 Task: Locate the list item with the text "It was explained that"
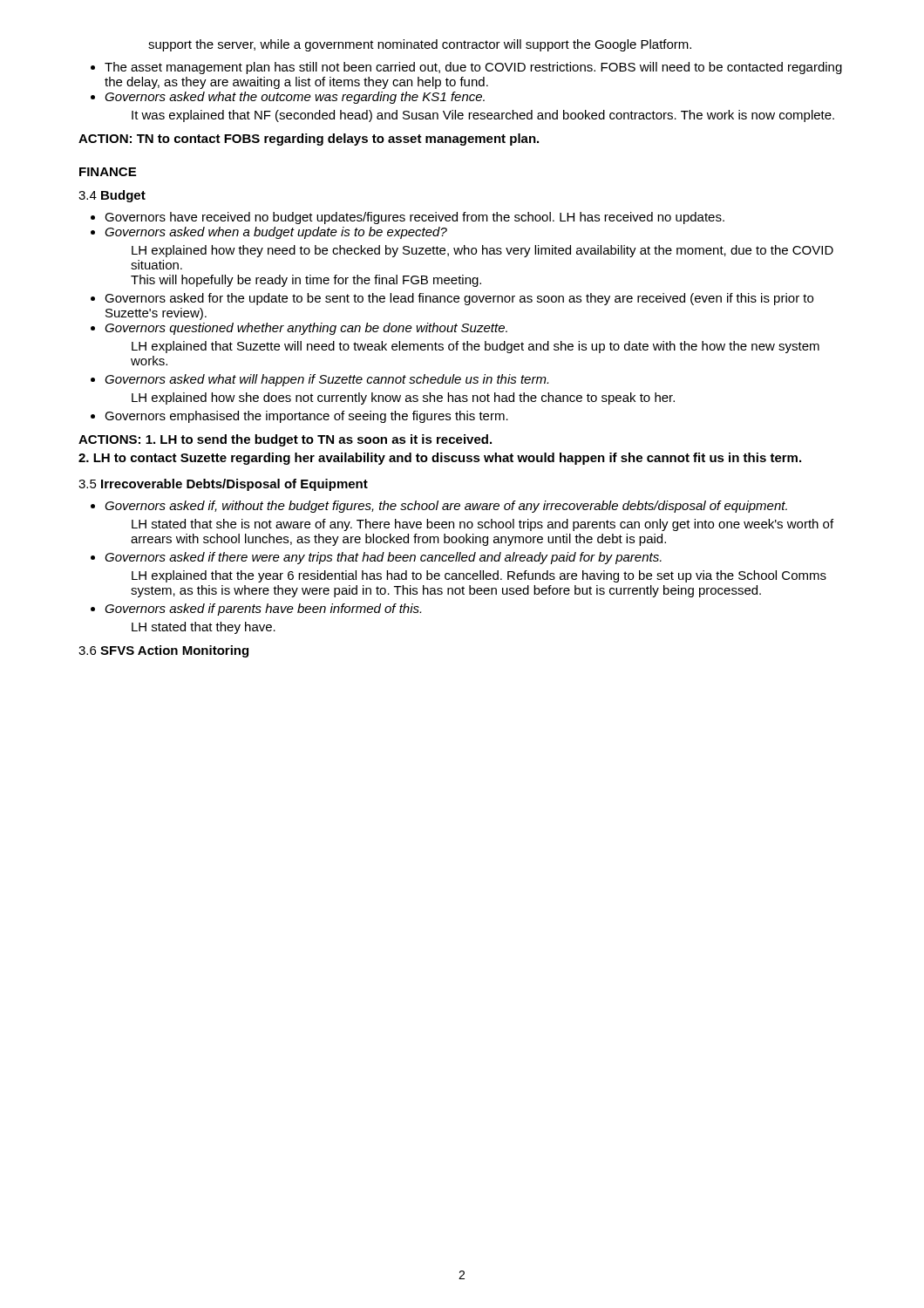pyautogui.click(x=488, y=114)
